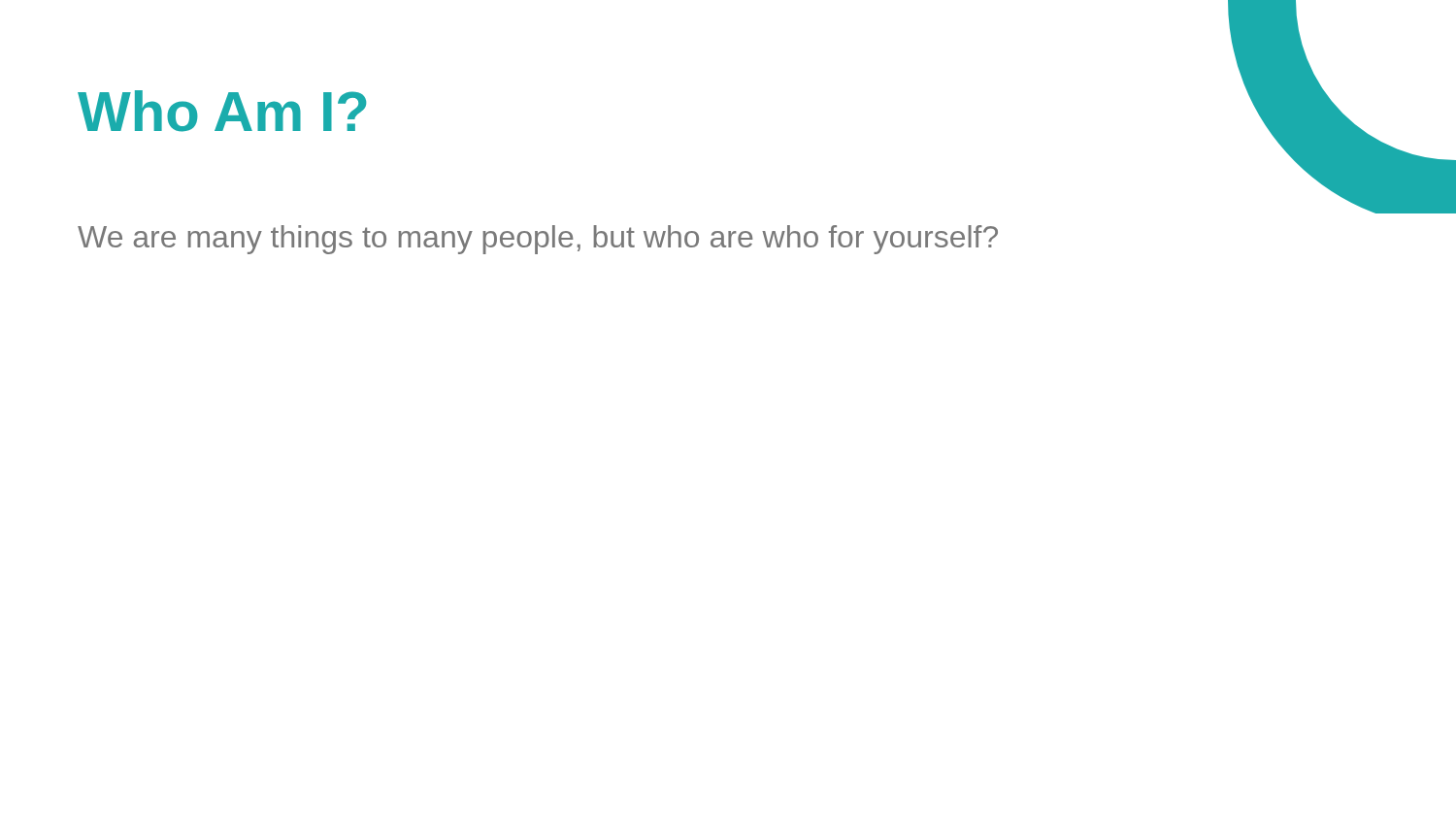Click on the text starting "We are many things"
Viewport: 1456px width, 819px height.
(538, 237)
